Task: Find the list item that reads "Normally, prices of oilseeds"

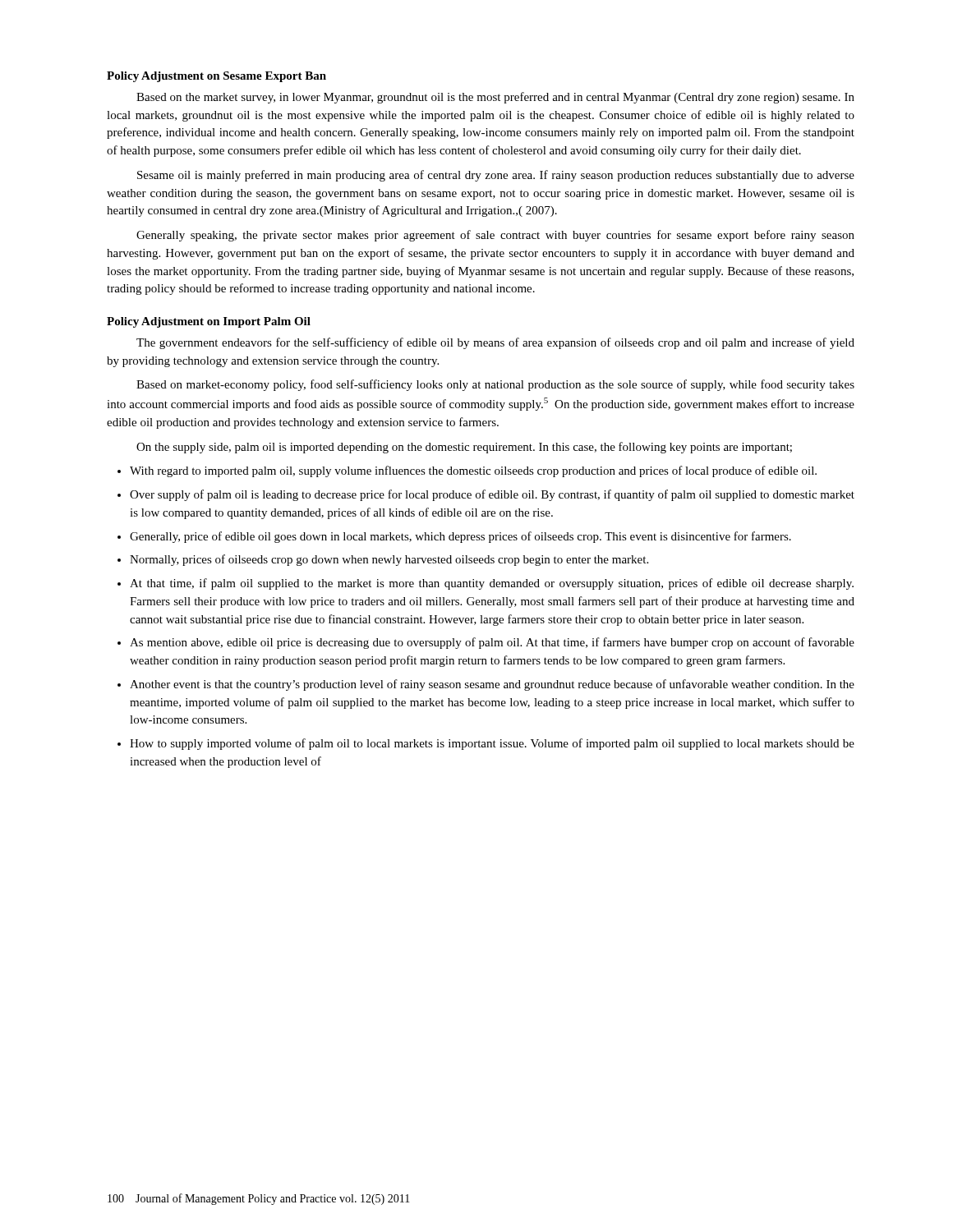Action: (389, 560)
